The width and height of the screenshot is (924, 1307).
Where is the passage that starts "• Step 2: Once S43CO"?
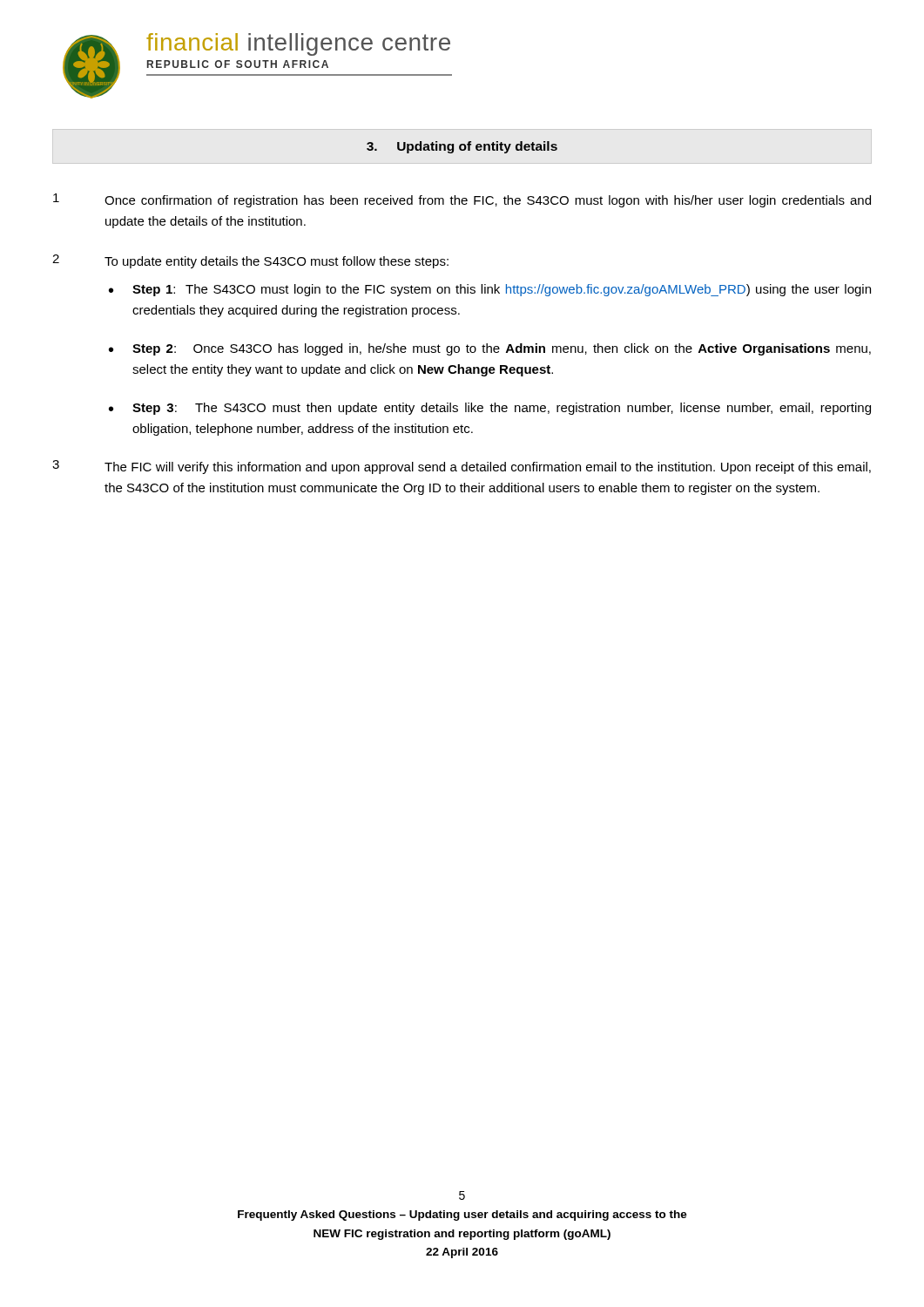pos(488,359)
